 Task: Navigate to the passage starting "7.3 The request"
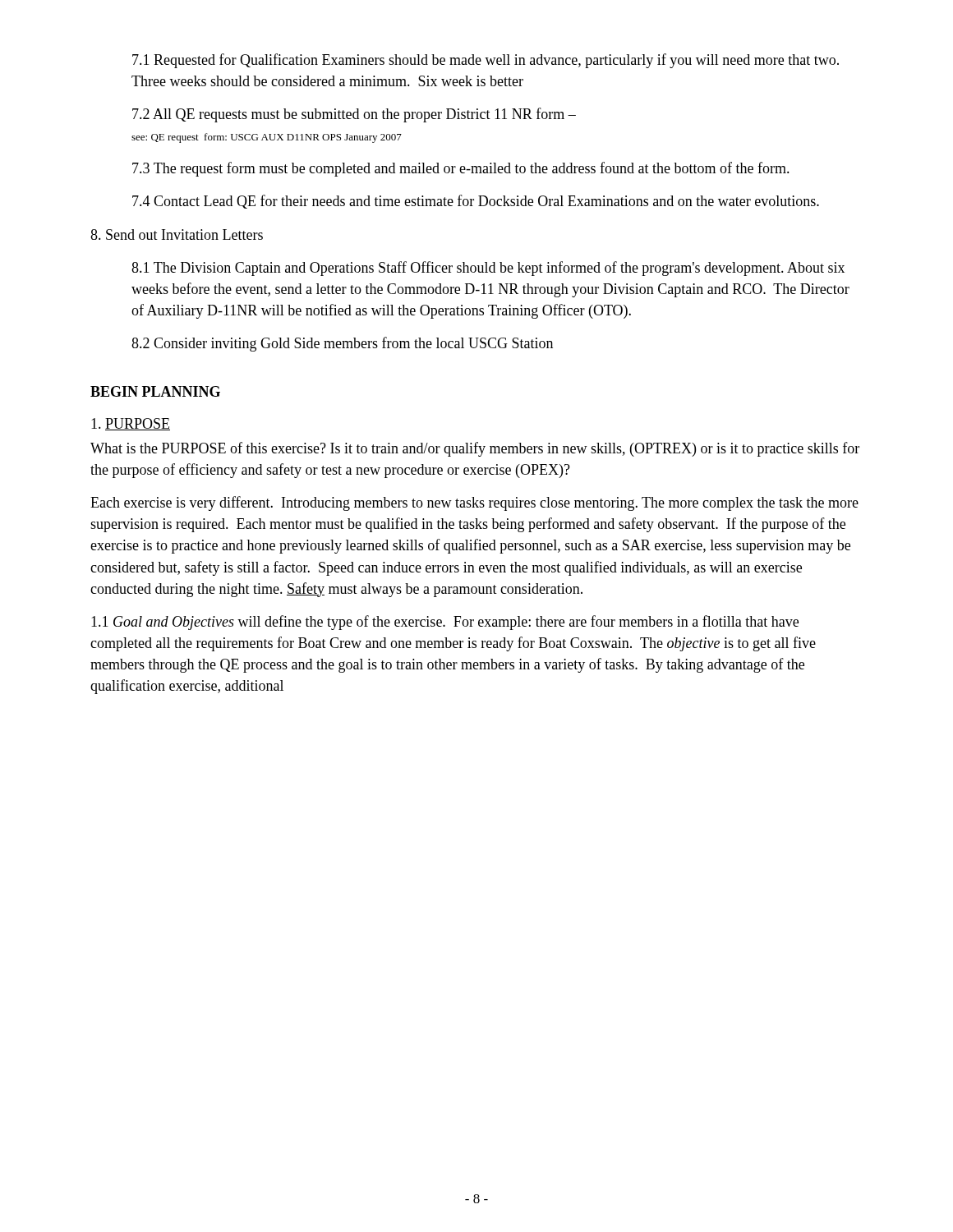[461, 169]
